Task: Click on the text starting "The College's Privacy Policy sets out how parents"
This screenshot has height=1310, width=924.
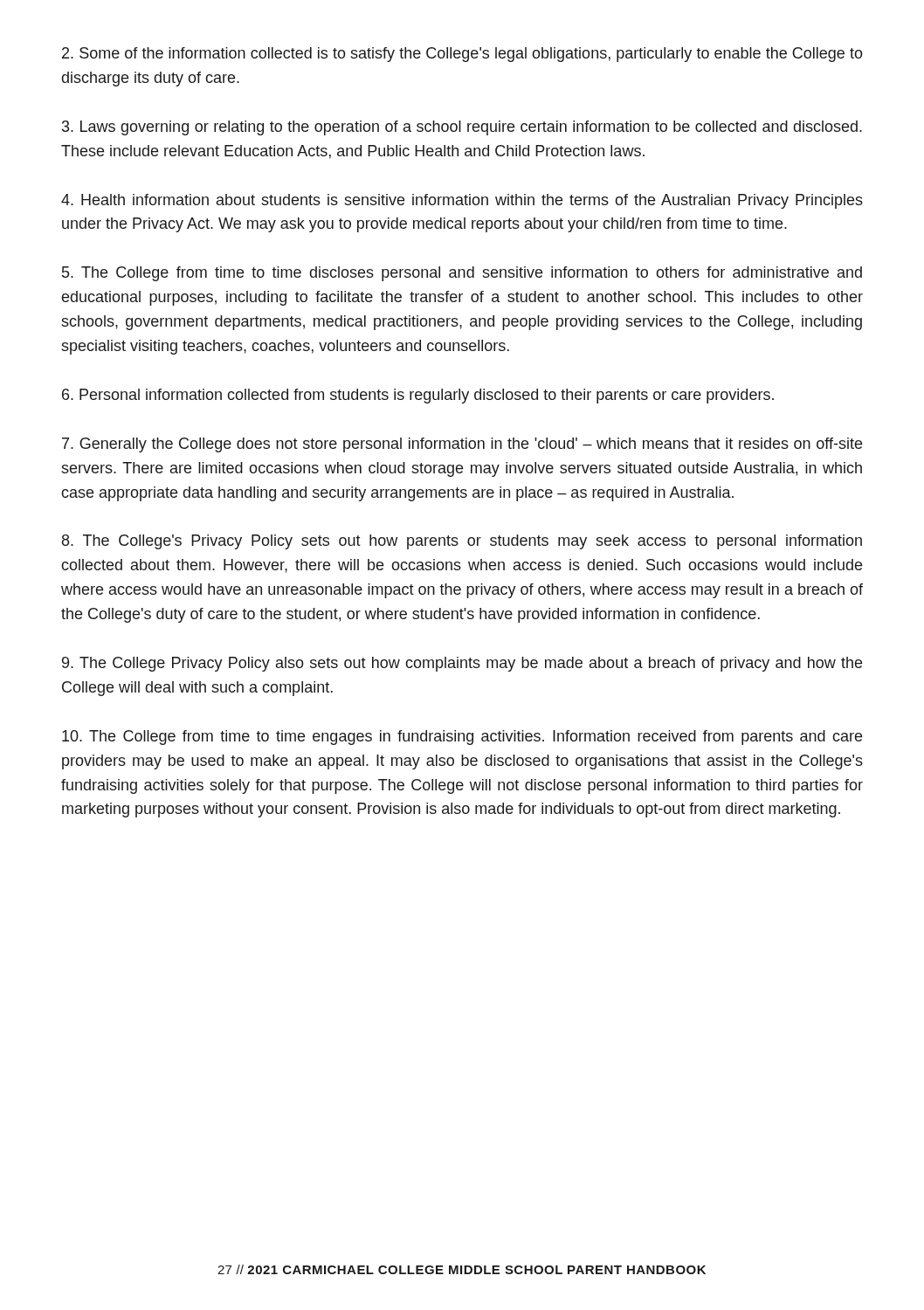Action: (x=462, y=578)
